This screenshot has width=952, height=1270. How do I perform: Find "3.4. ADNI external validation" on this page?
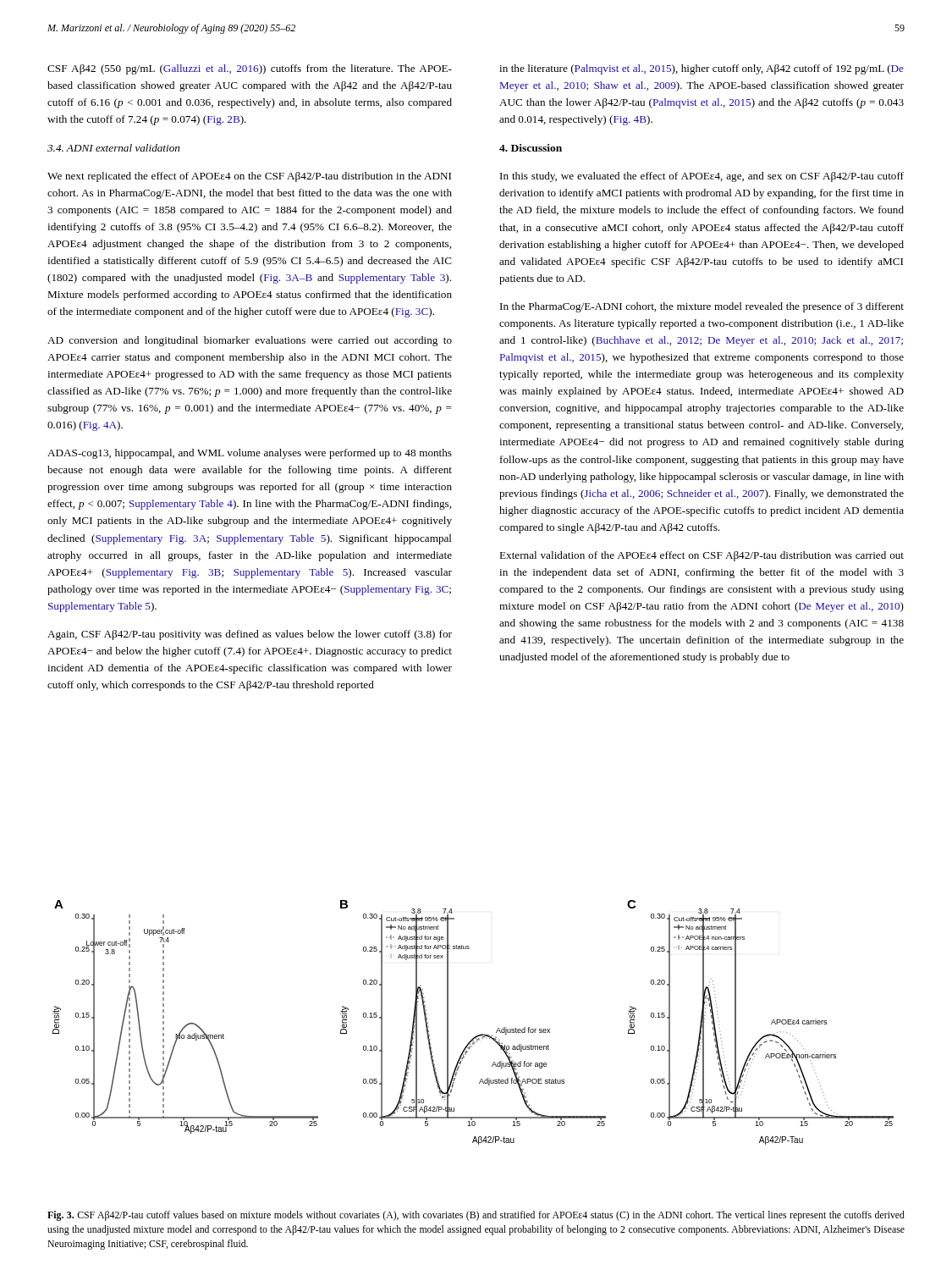click(114, 147)
